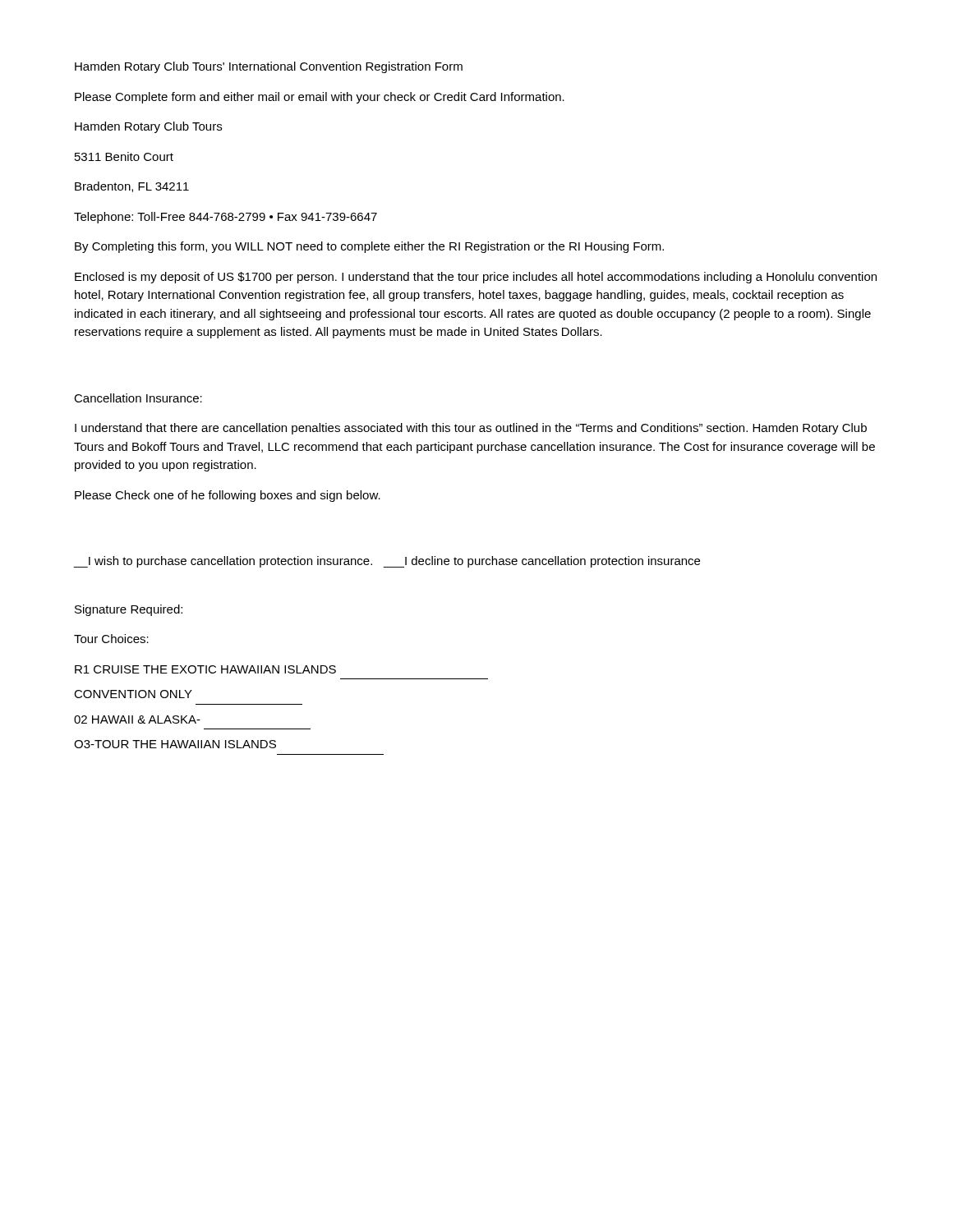Locate the region starting "Tour Choices:"
Image resolution: width=953 pixels, height=1232 pixels.
[x=112, y=639]
